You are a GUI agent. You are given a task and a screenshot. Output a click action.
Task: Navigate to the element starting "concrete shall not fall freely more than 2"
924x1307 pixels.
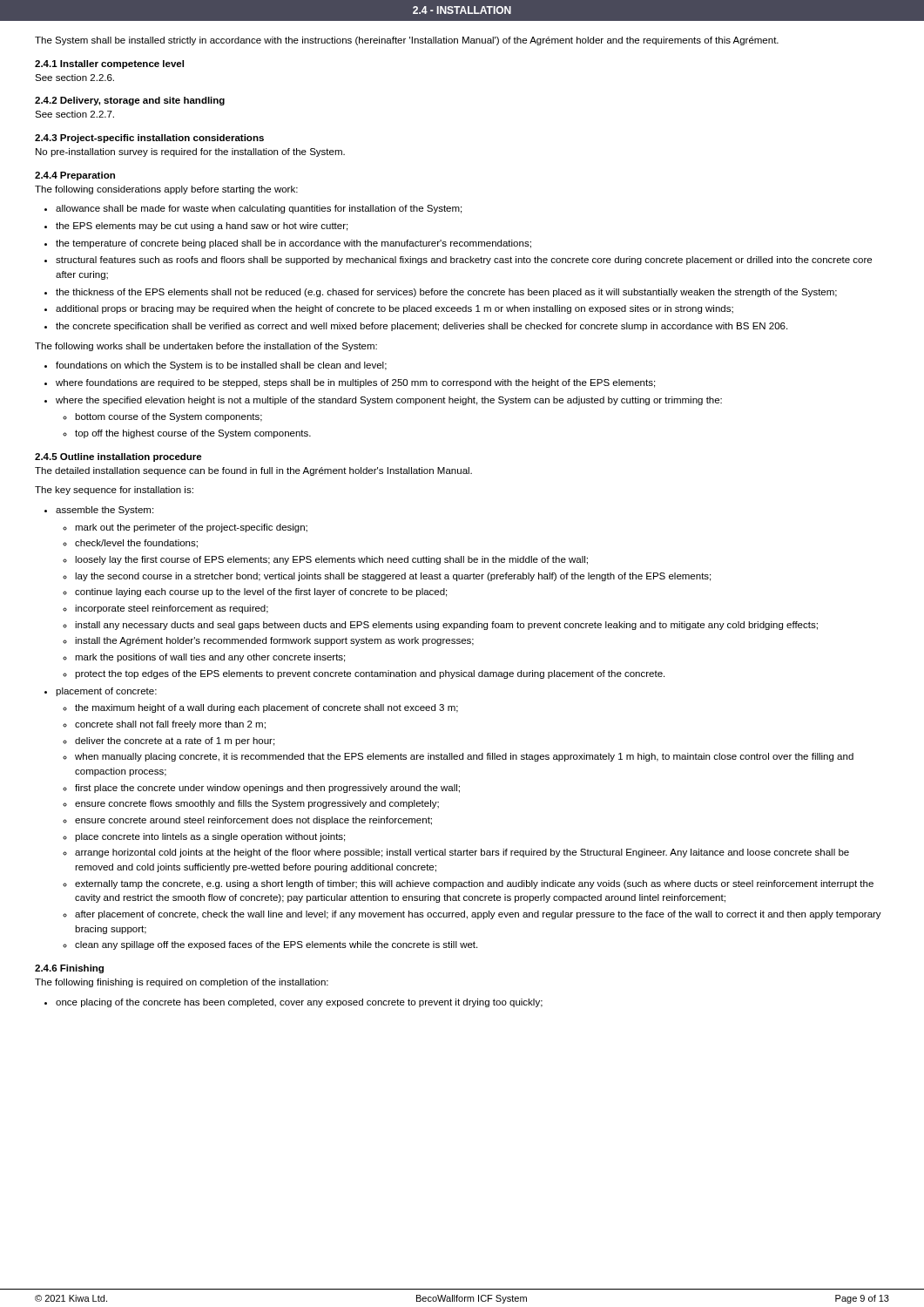[x=171, y=724]
